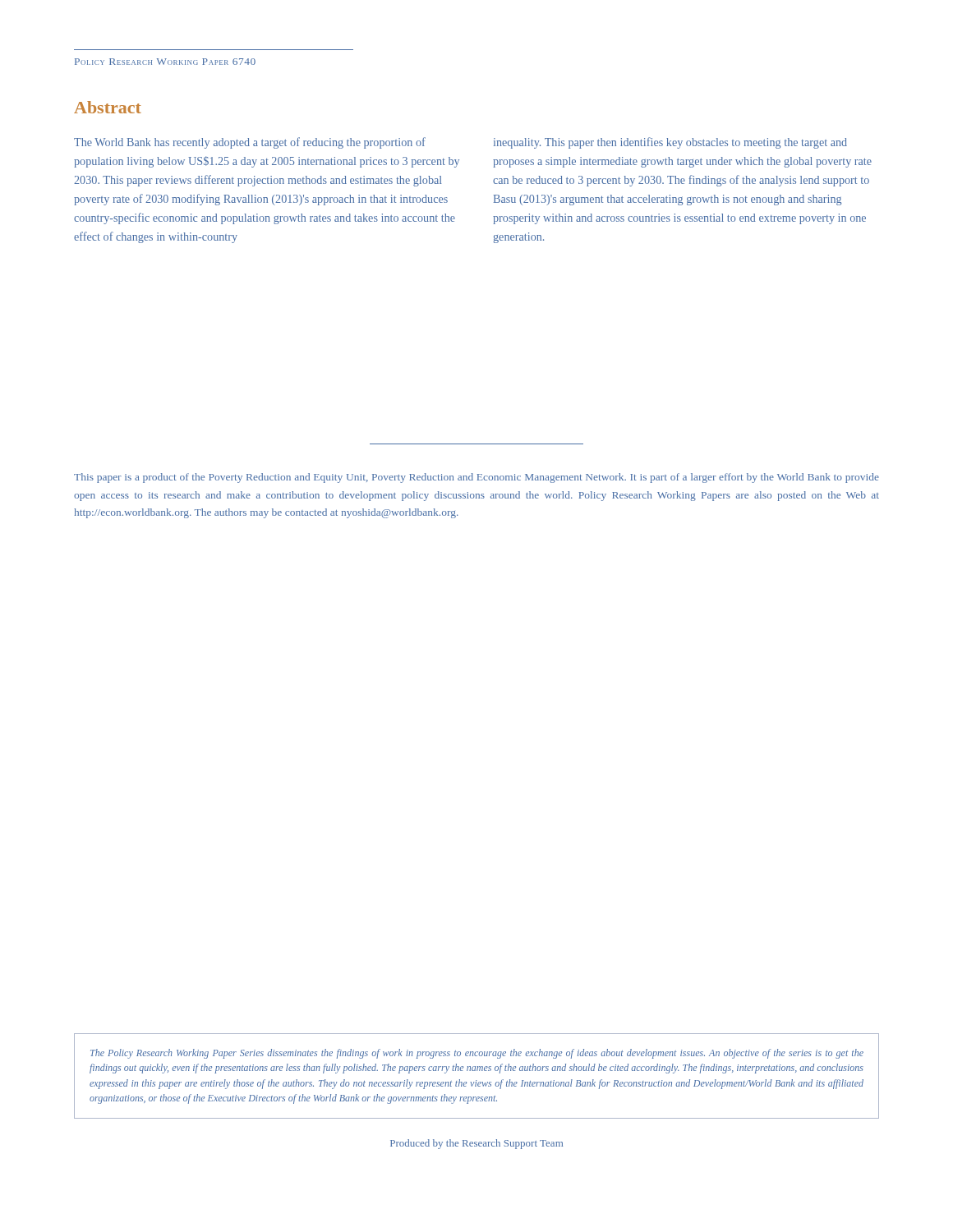Locate the passage starting "The Policy Research Working Paper"

pos(476,1076)
